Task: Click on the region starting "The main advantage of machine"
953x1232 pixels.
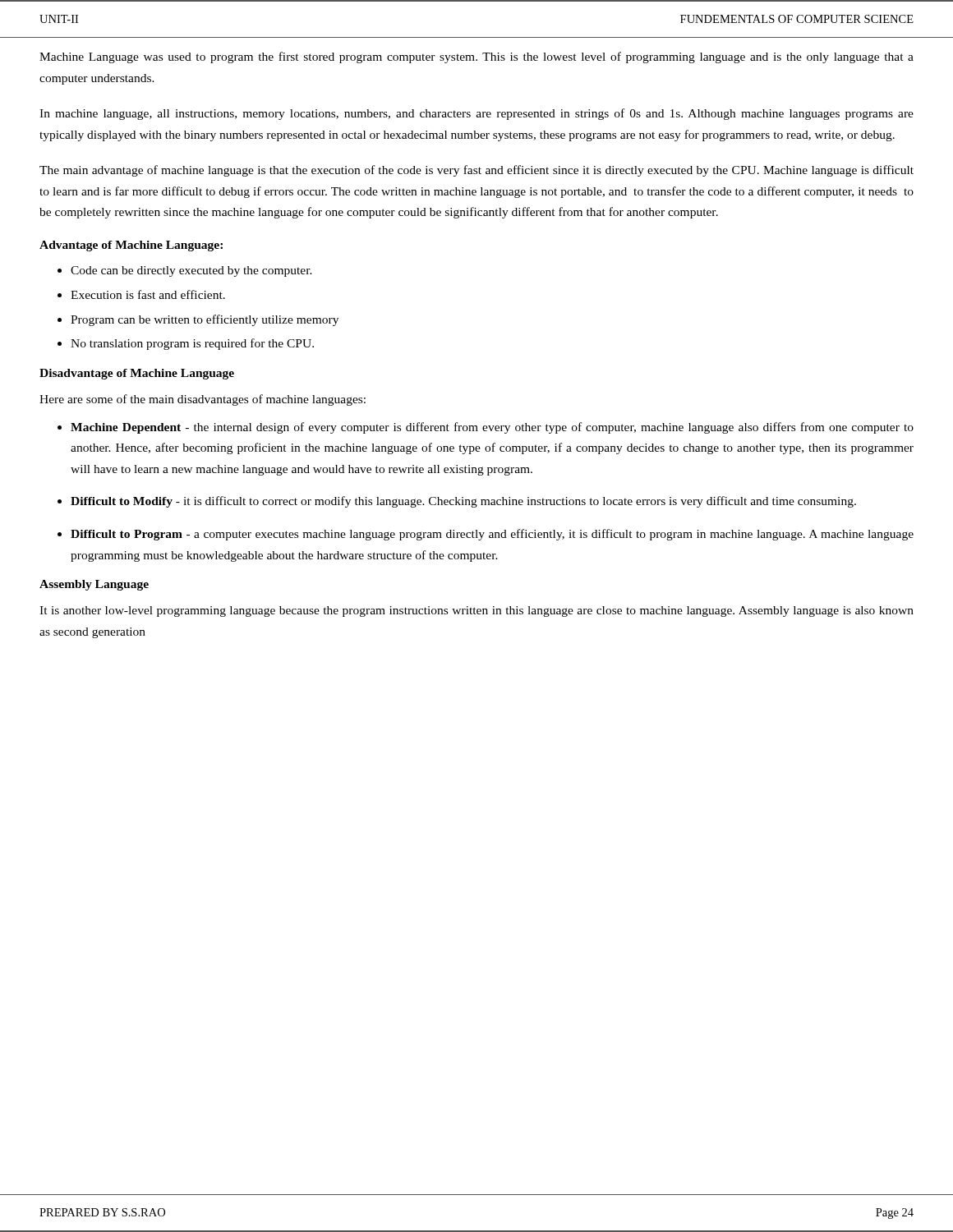Action: (476, 191)
